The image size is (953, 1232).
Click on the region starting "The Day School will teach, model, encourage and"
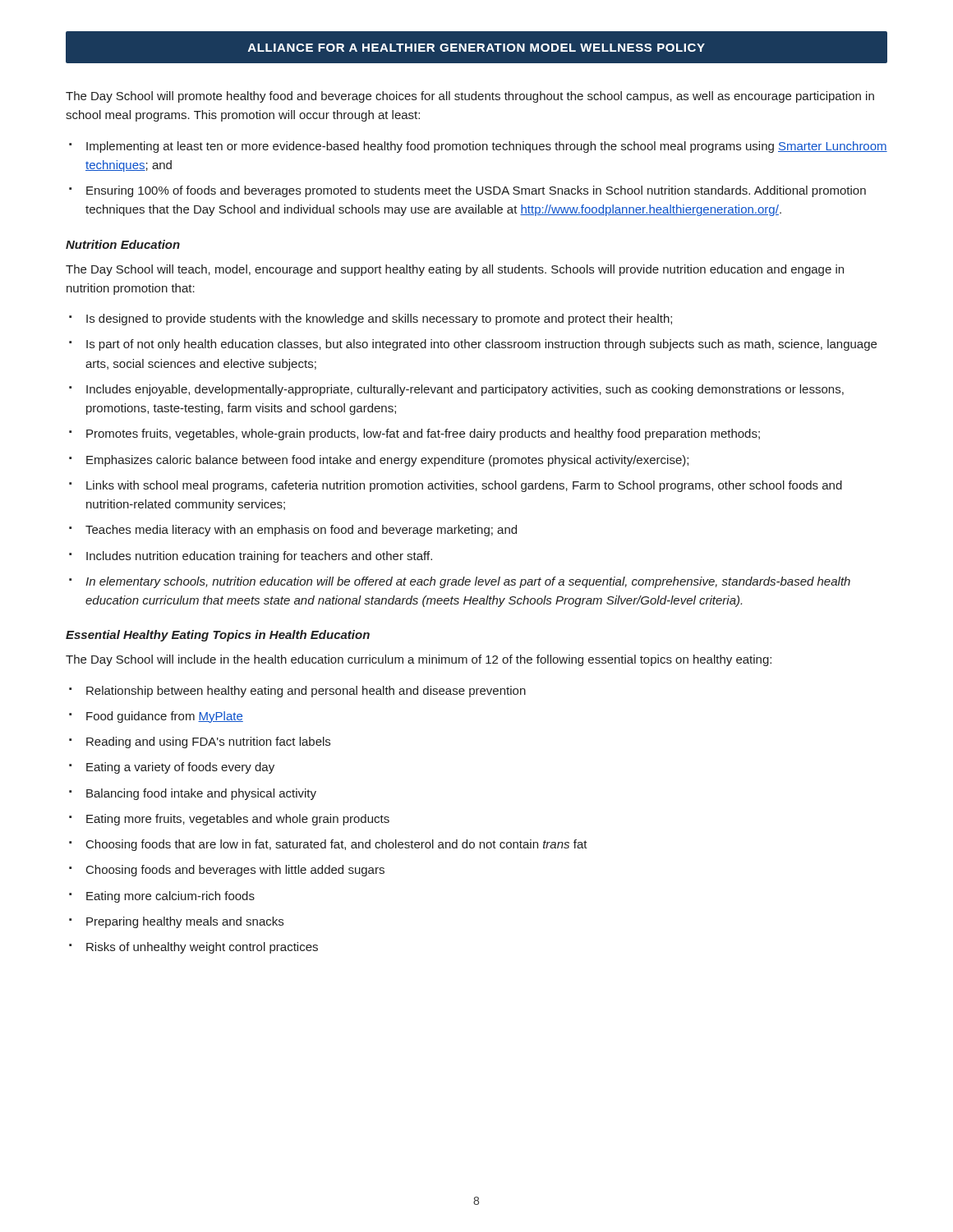click(x=455, y=278)
